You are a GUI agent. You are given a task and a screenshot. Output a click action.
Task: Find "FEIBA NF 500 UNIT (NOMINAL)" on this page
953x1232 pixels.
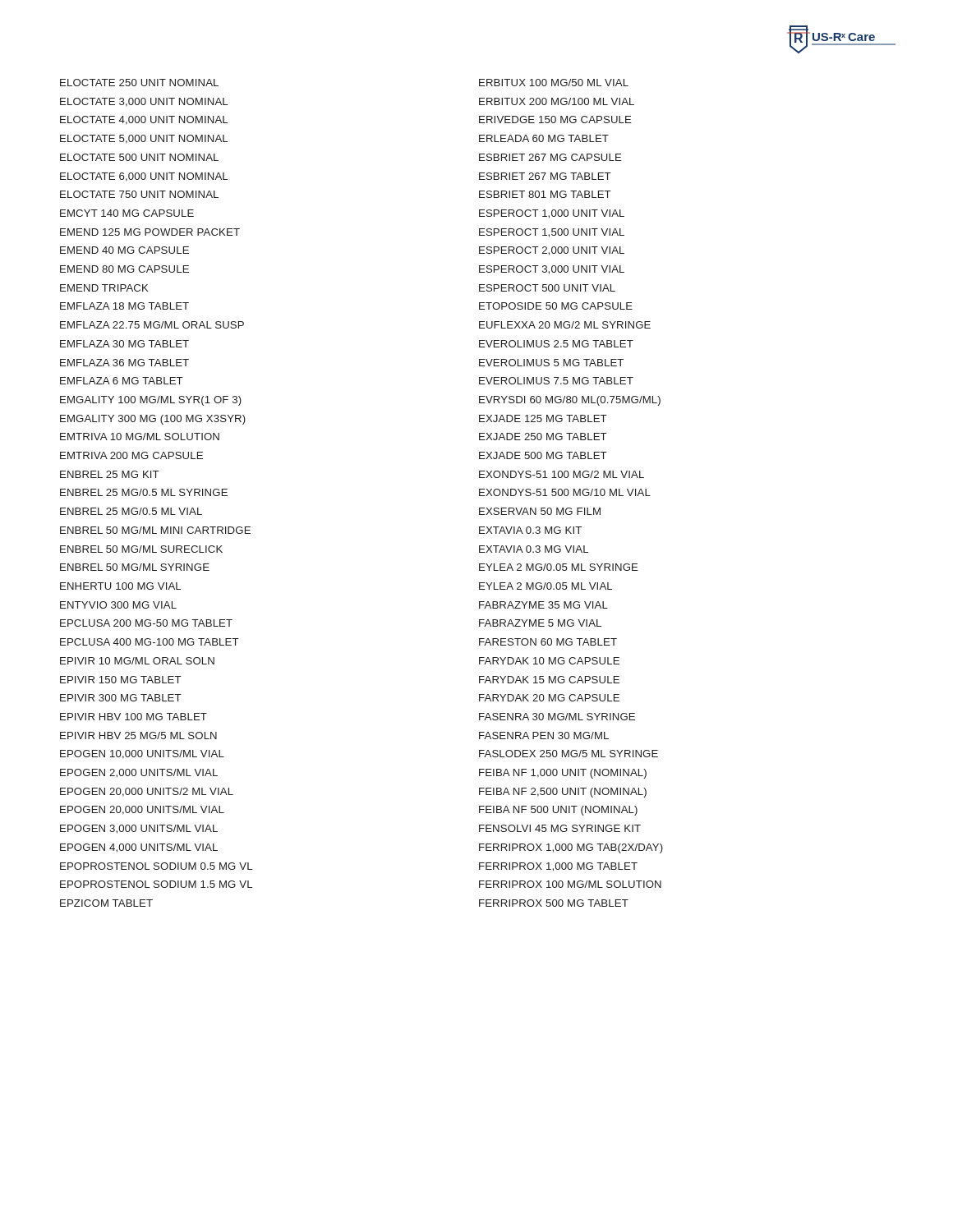(x=558, y=810)
